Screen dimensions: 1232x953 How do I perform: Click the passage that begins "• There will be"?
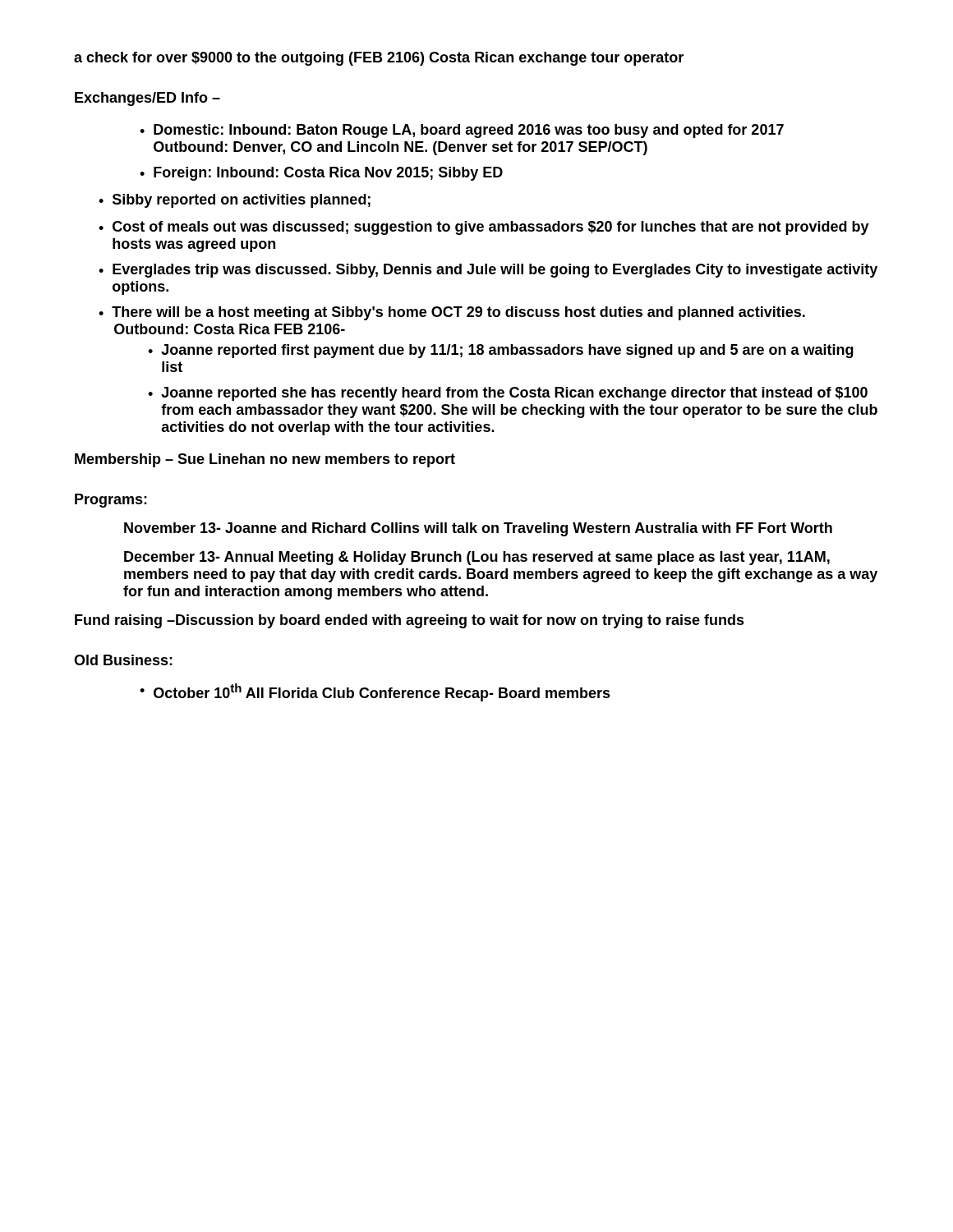452,321
